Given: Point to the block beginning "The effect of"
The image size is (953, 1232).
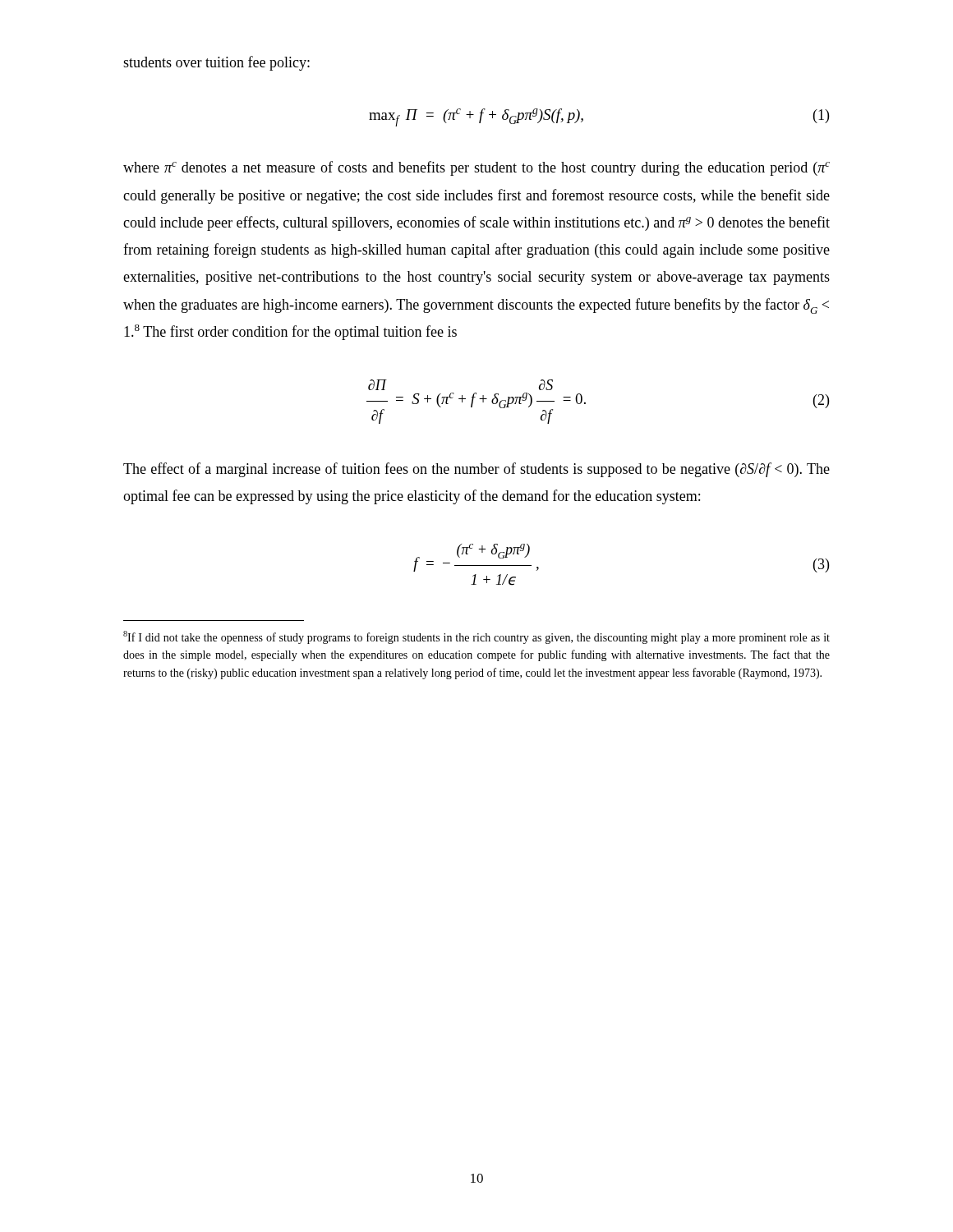Looking at the screenshot, I should coord(476,482).
